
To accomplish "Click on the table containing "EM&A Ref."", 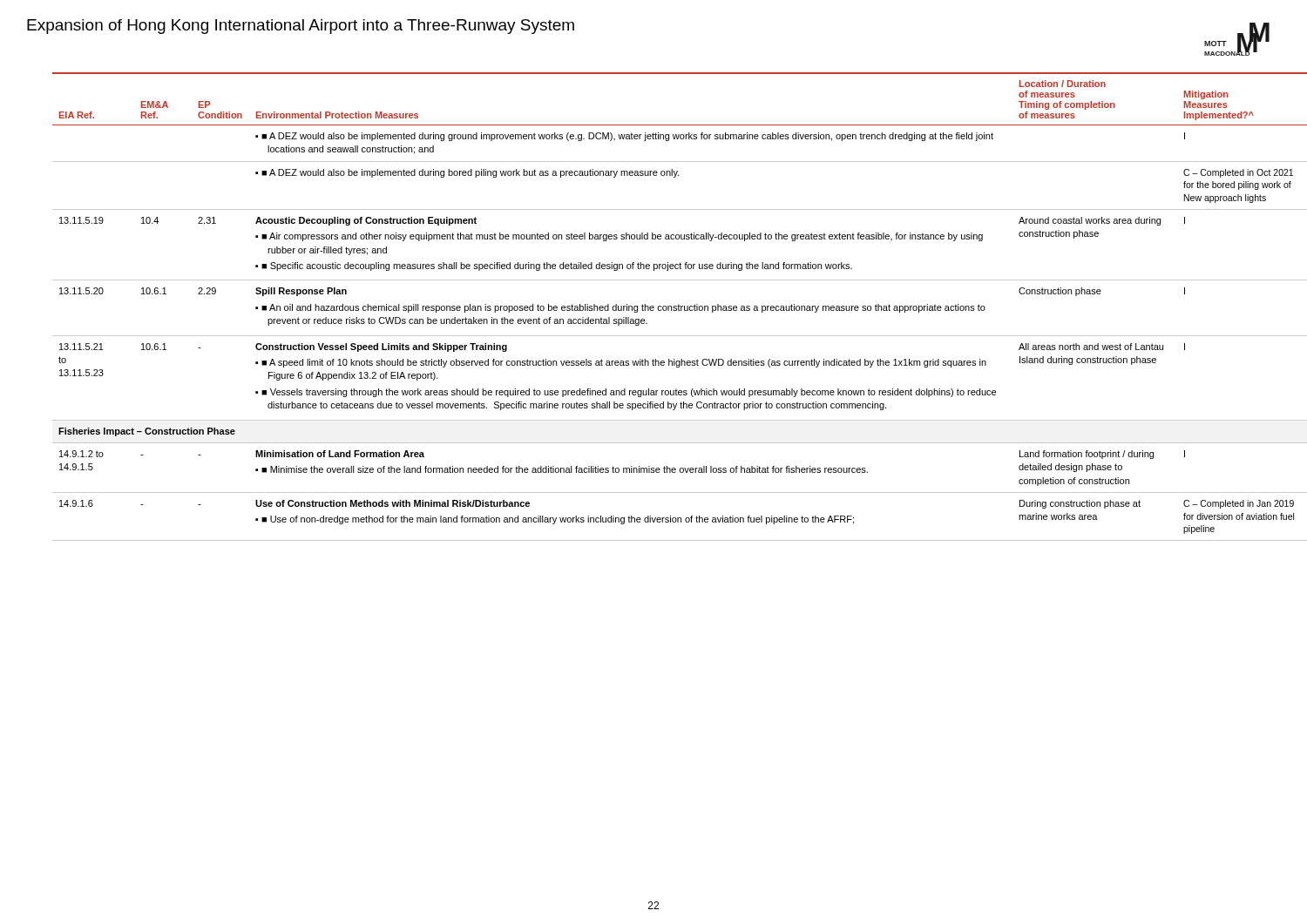I will pyautogui.click(x=654, y=307).
